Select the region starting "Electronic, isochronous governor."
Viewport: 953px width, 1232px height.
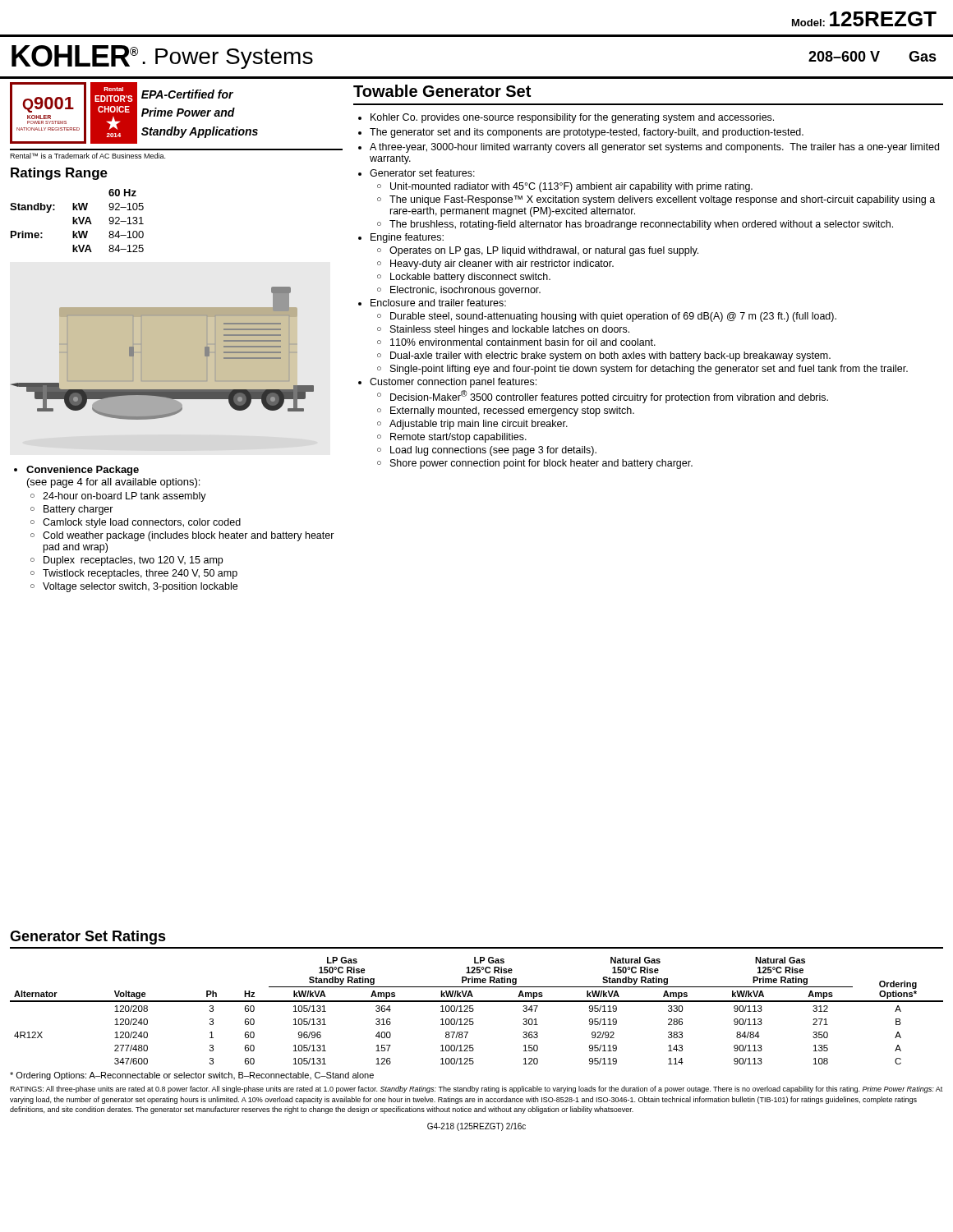pos(465,290)
